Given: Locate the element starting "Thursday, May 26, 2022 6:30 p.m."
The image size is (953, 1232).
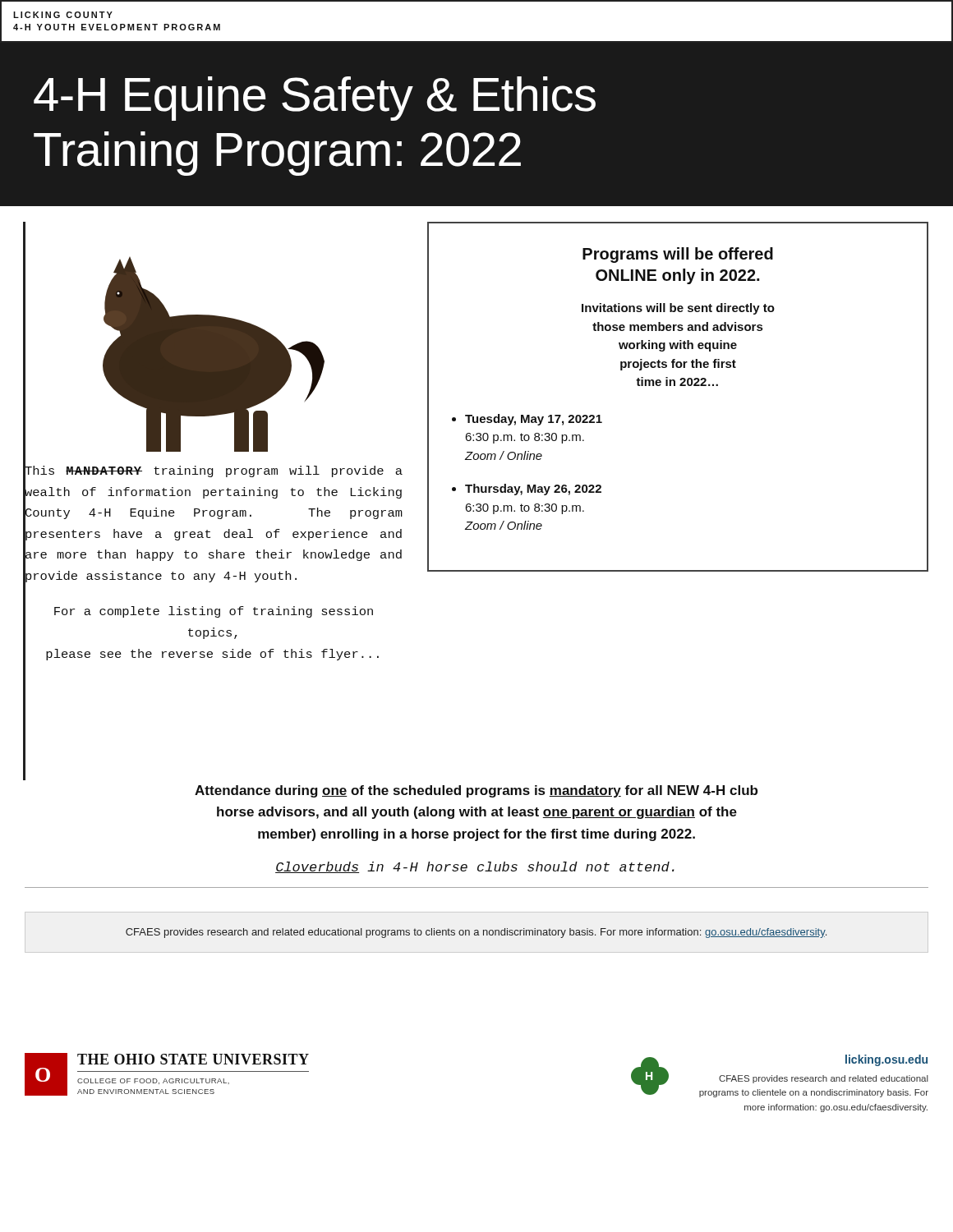Looking at the screenshot, I should click(x=533, y=490).
